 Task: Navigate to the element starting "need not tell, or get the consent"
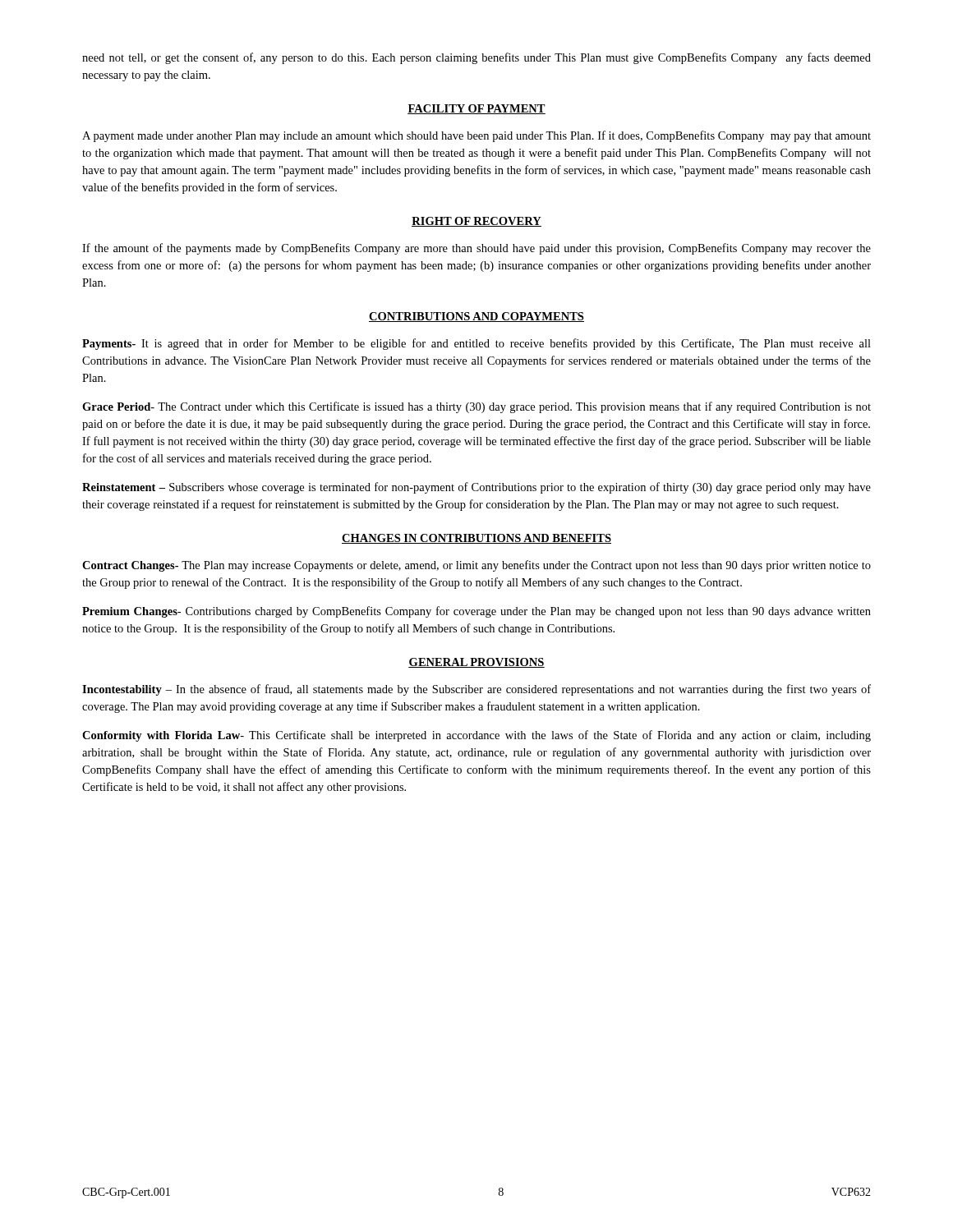[x=476, y=66]
